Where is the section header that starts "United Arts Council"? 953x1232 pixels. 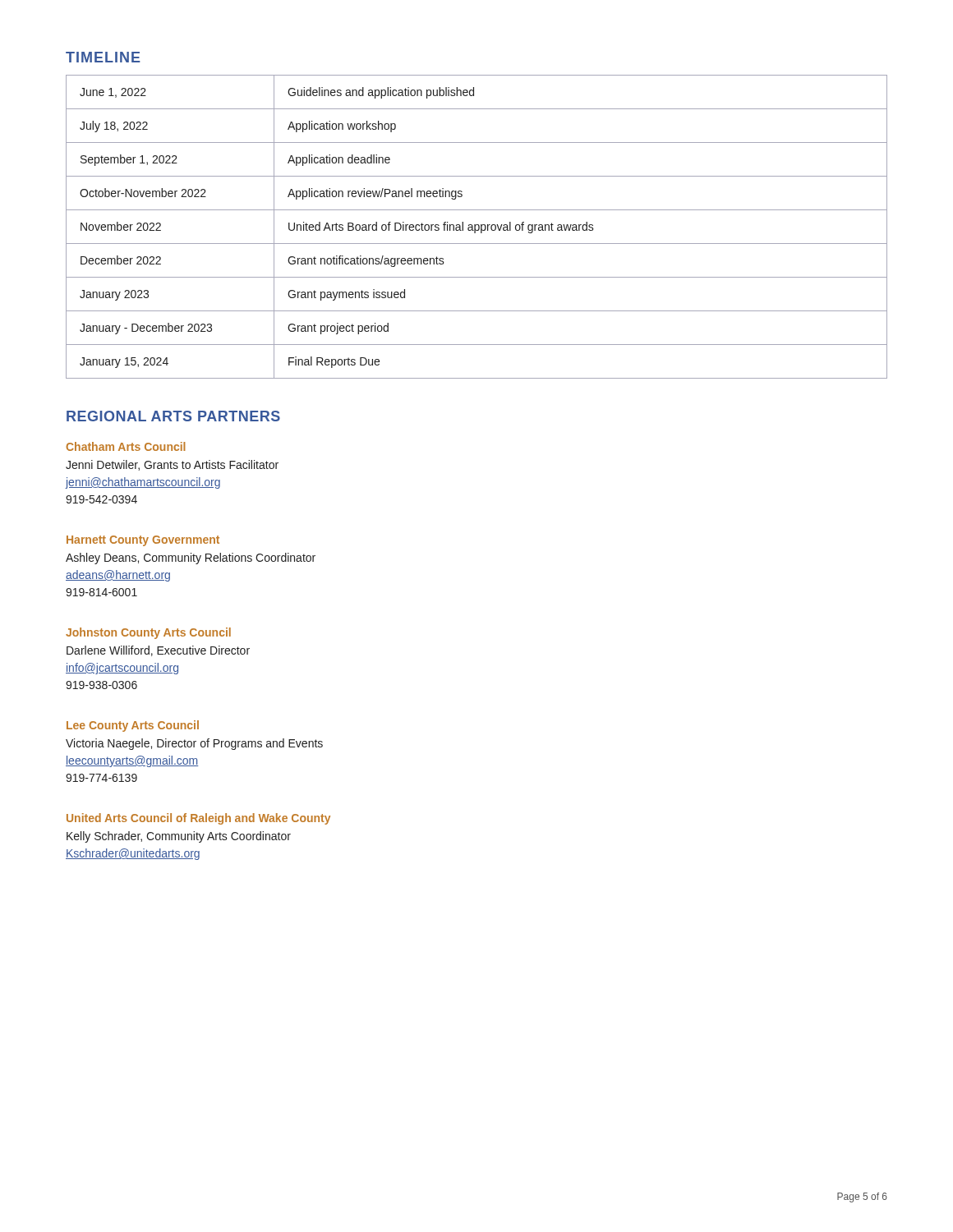(198, 819)
